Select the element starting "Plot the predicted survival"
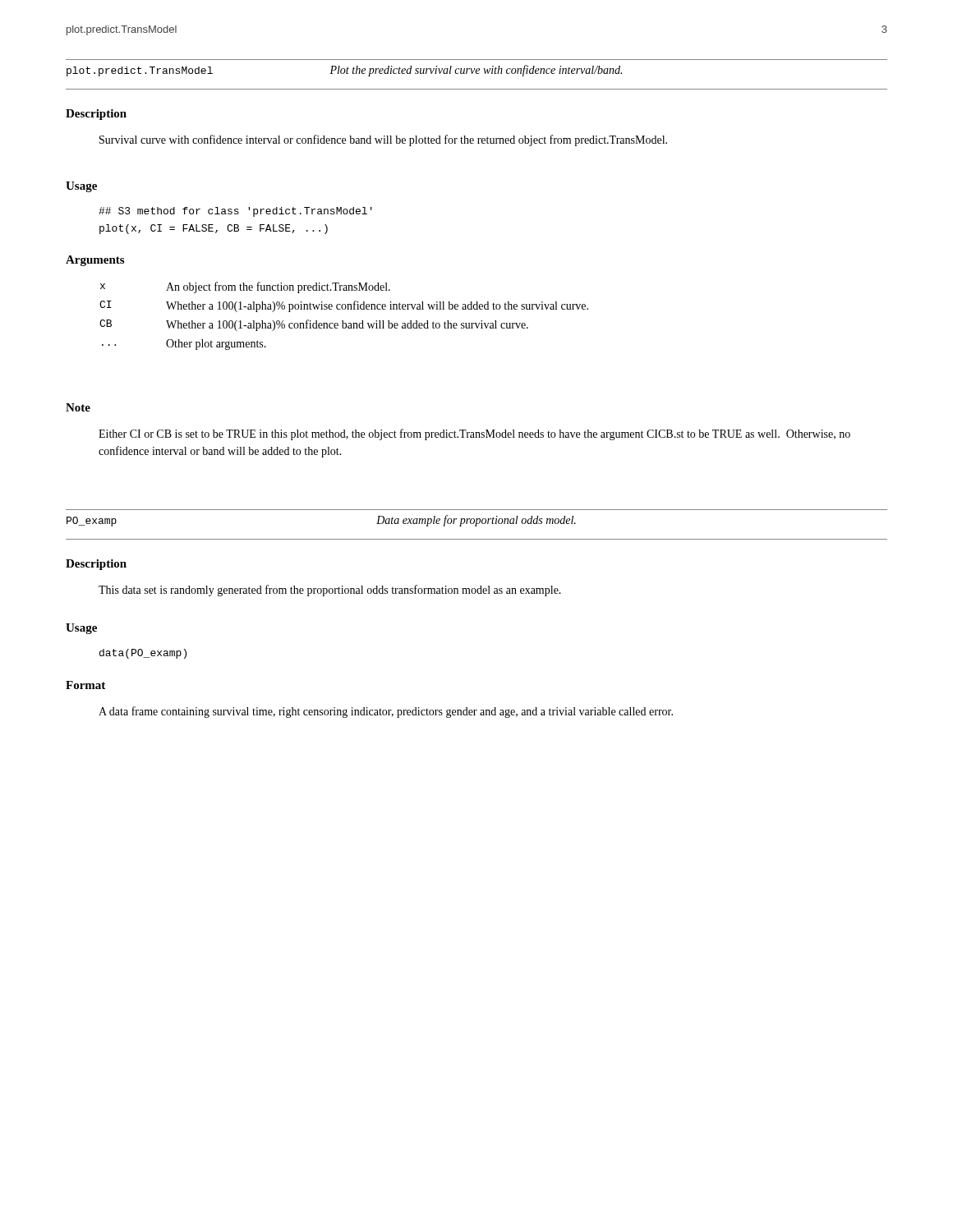The image size is (953, 1232). pyautogui.click(x=476, y=70)
